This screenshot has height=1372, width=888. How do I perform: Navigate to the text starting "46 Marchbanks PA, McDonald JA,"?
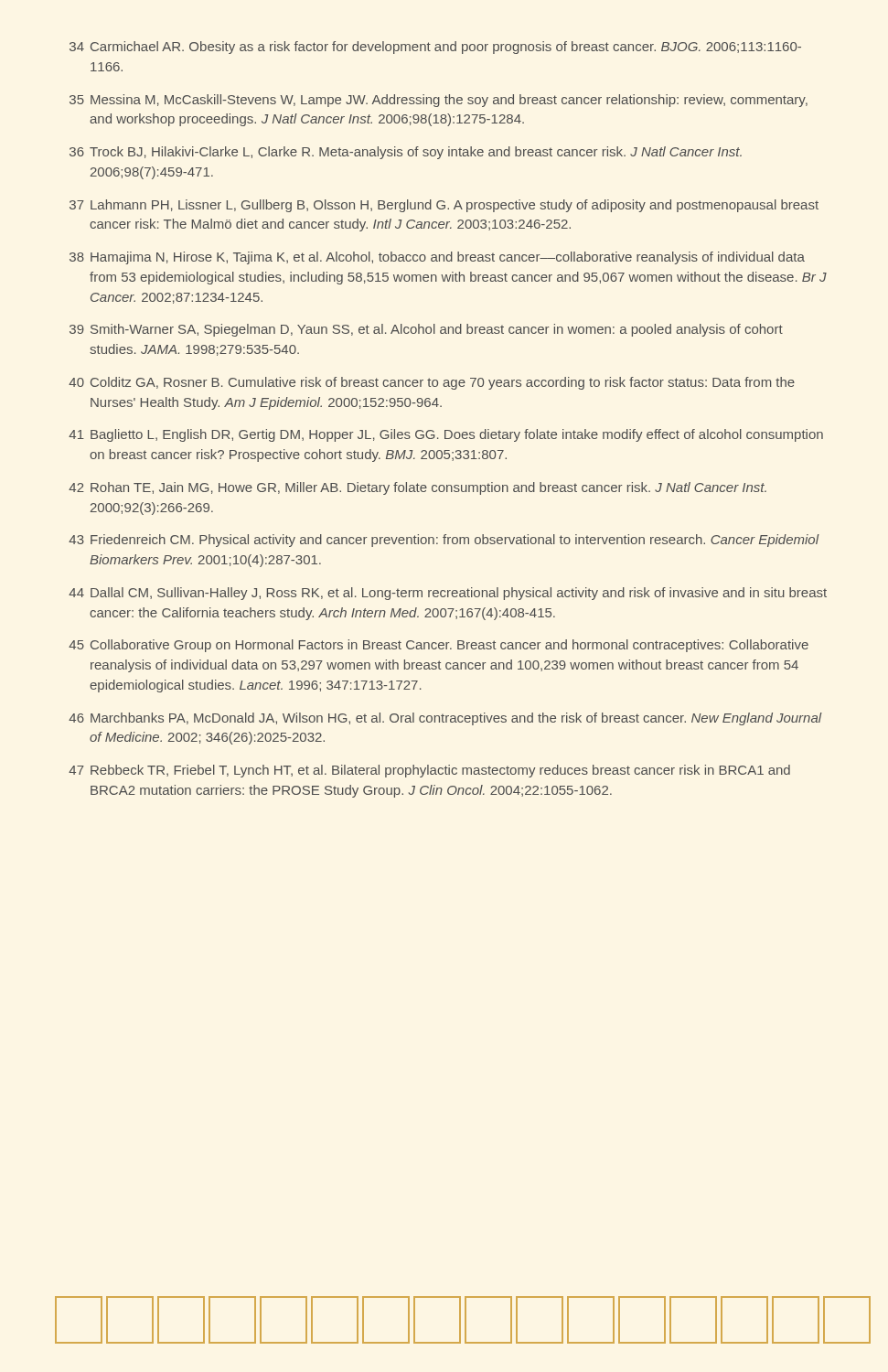(x=444, y=727)
